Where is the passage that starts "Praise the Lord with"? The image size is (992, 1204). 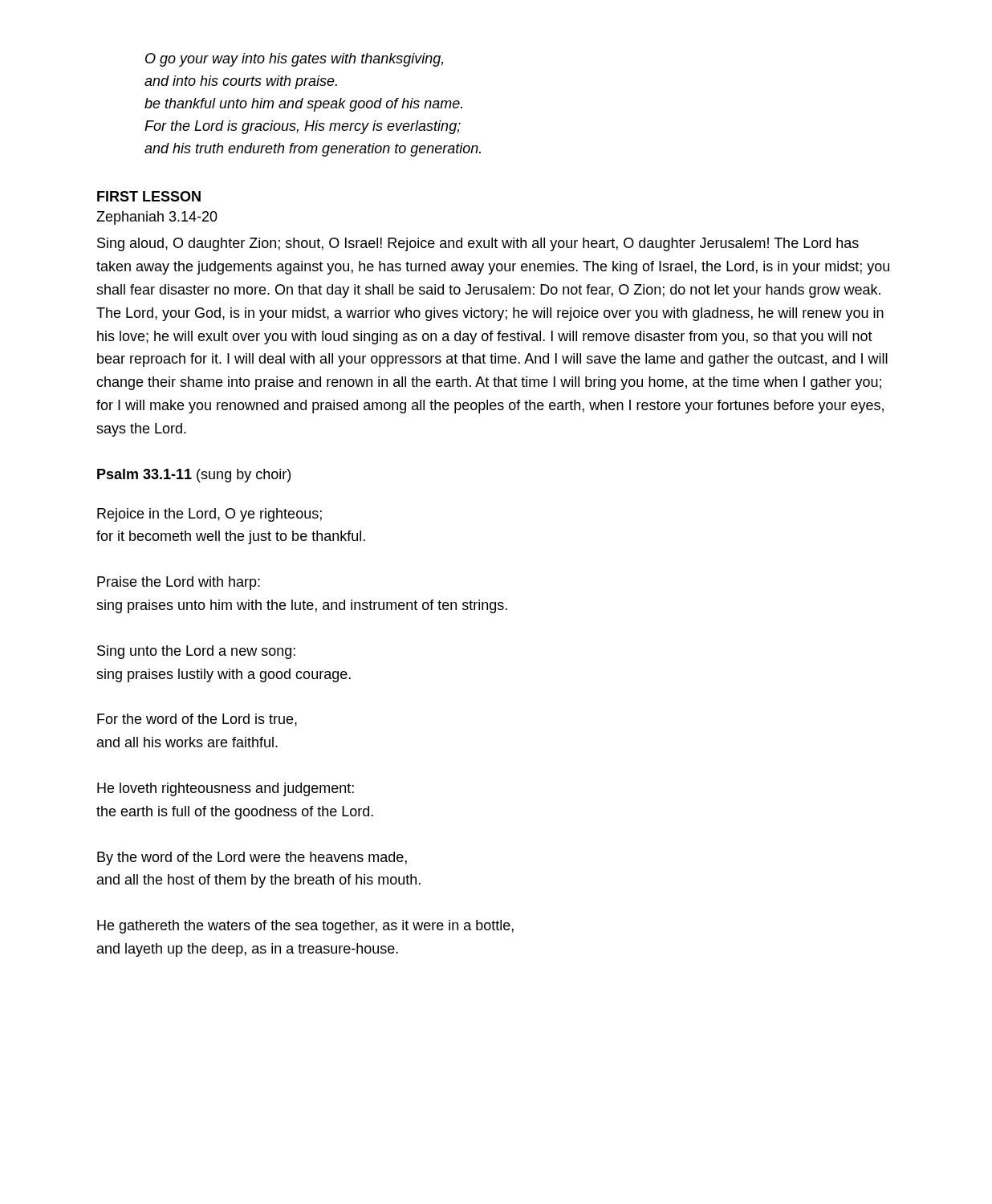(302, 594)
